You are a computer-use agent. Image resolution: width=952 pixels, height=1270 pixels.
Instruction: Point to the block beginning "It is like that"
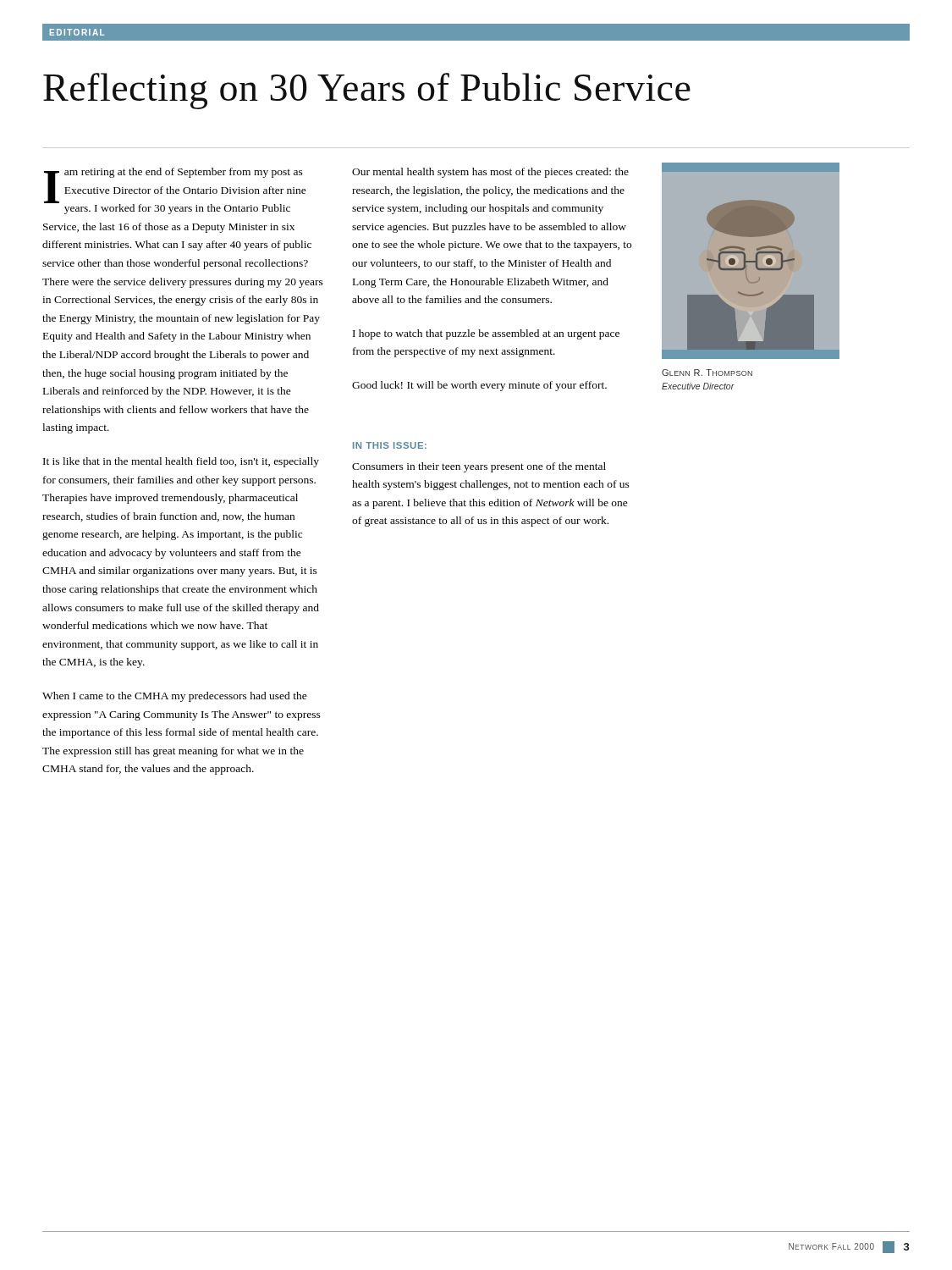pos(181,561)
